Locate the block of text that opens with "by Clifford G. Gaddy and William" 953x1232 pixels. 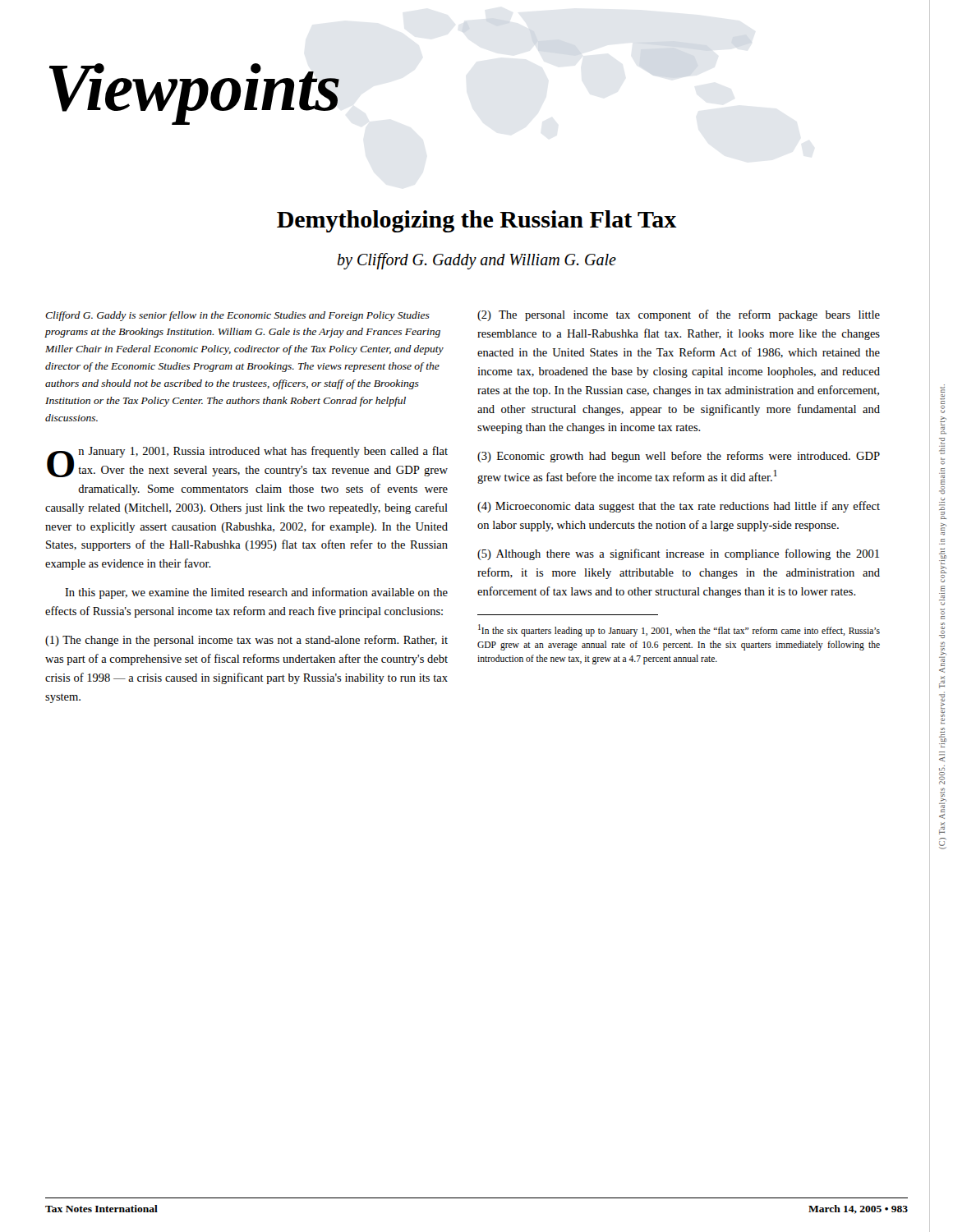coord(476,260)
